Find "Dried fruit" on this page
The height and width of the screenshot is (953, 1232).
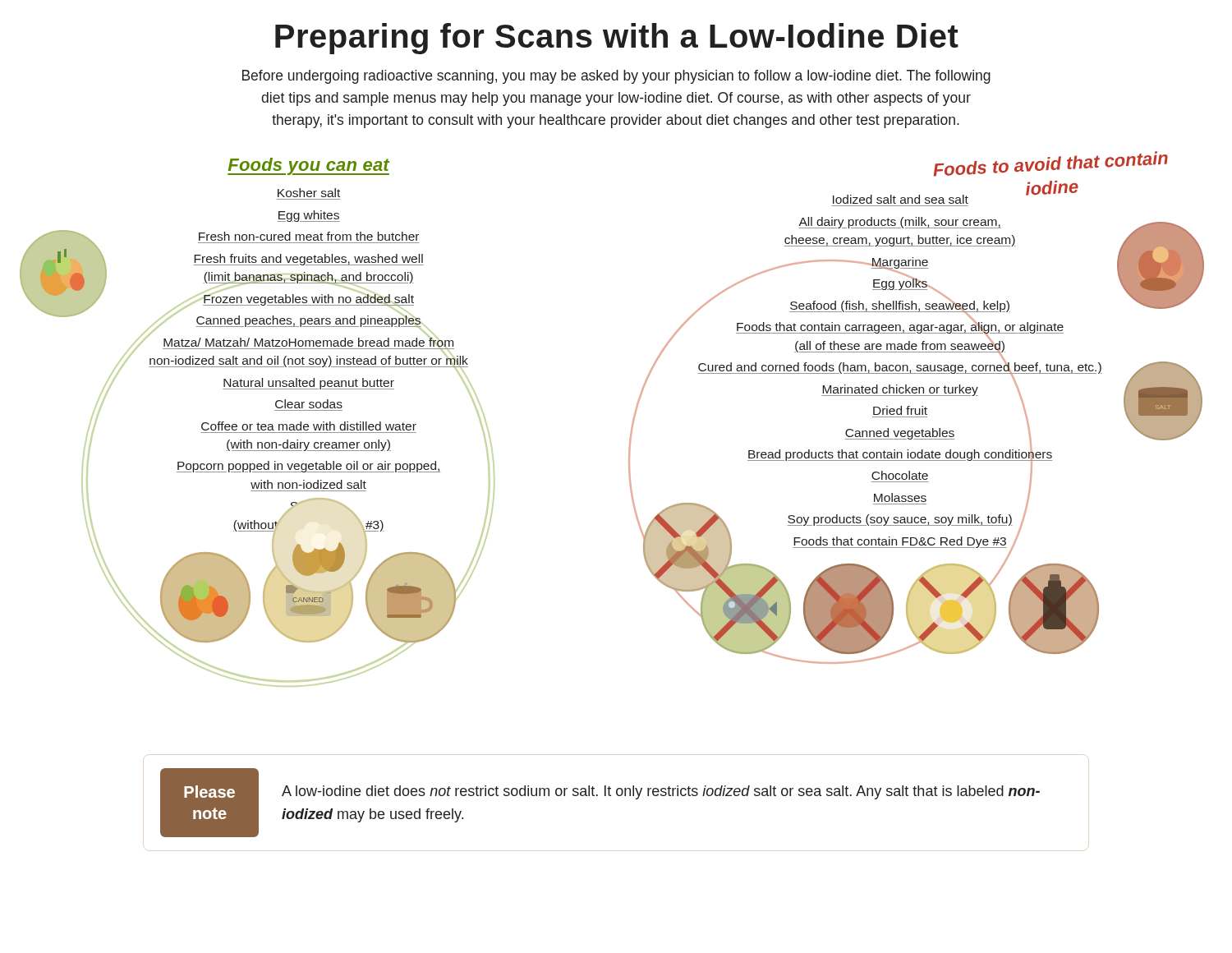click(x=900, y=410)
